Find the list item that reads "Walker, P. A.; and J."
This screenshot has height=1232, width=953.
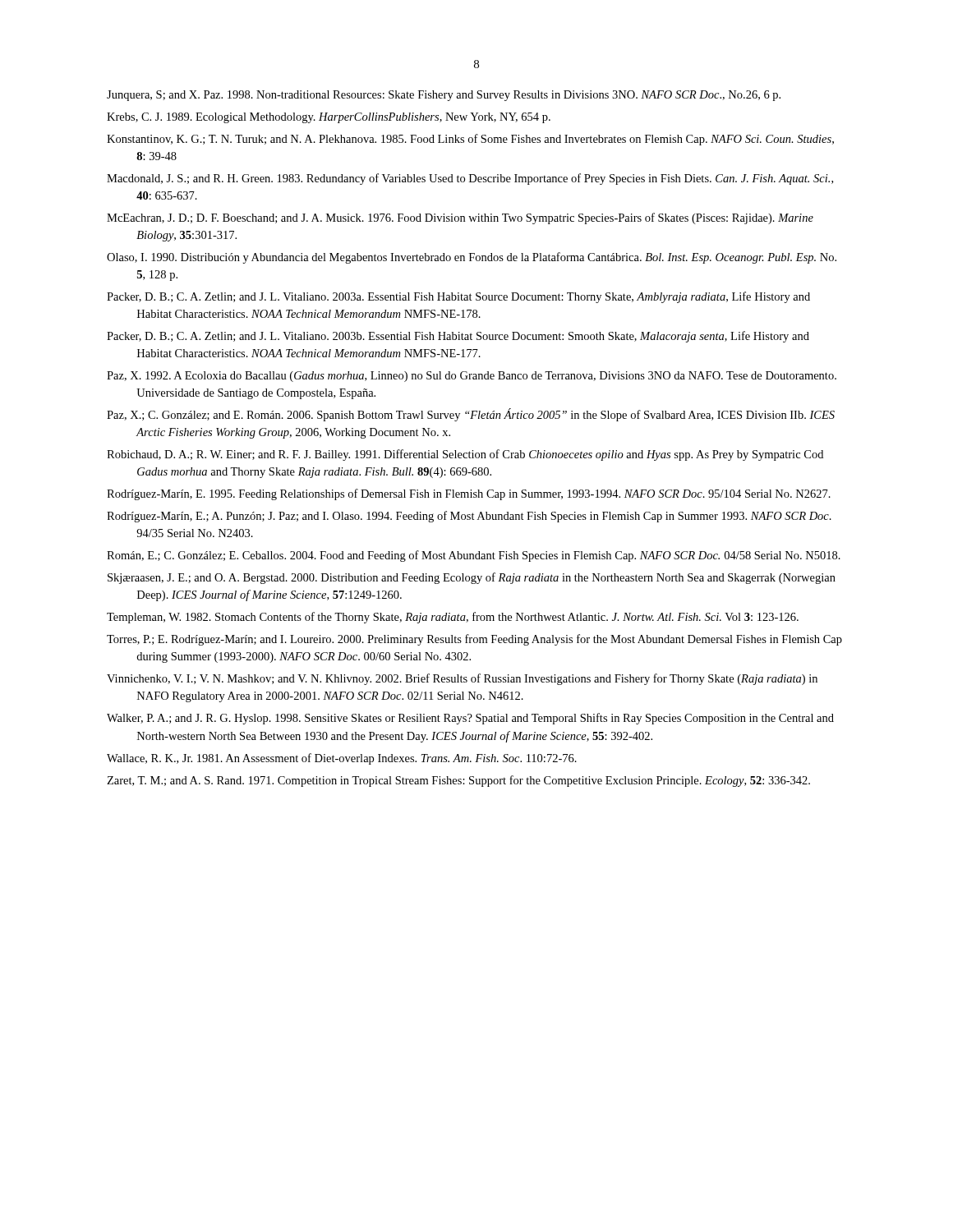coord(470,727)
